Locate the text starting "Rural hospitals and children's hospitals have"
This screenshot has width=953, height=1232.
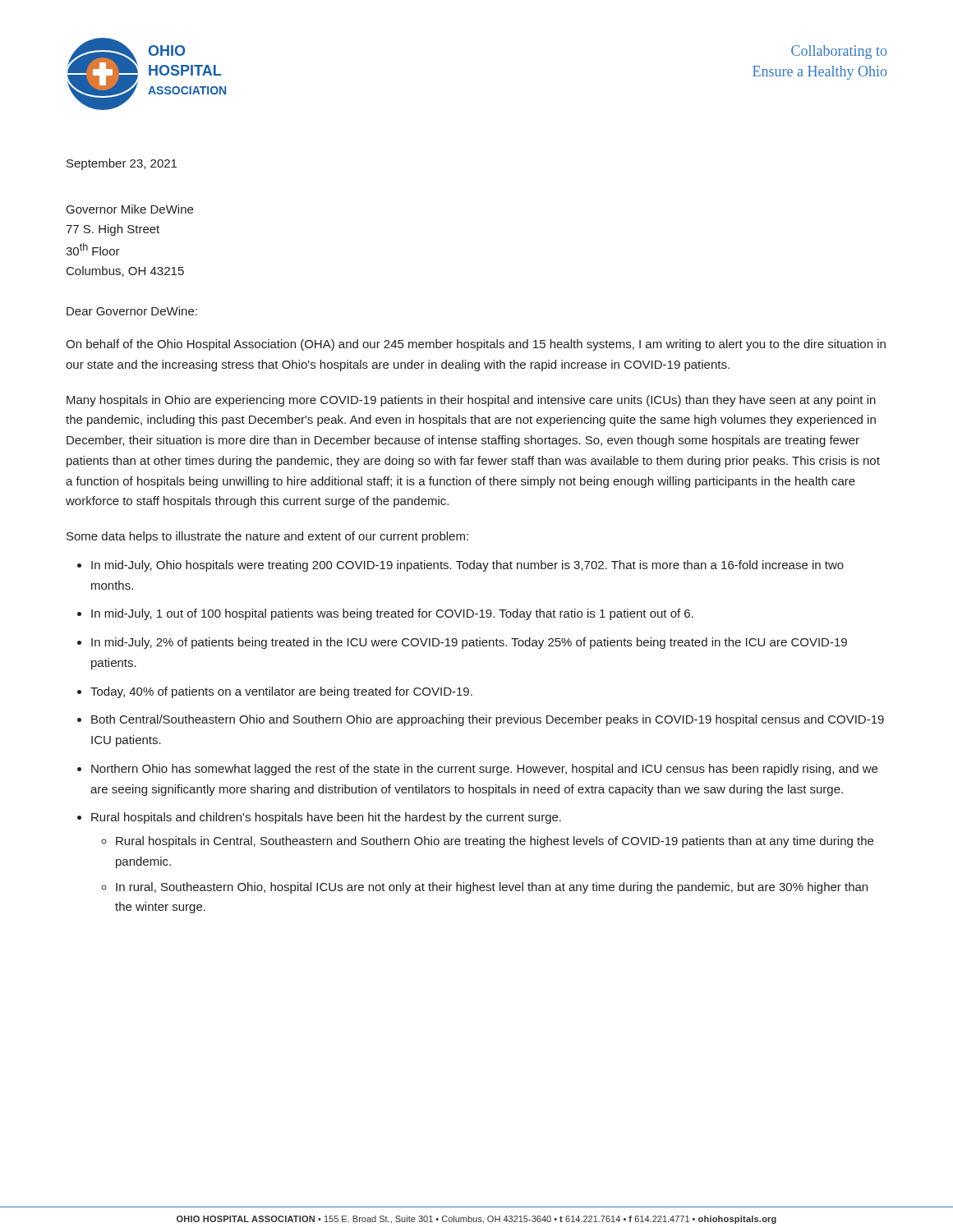pyautogui.click(x=326, y=818)
